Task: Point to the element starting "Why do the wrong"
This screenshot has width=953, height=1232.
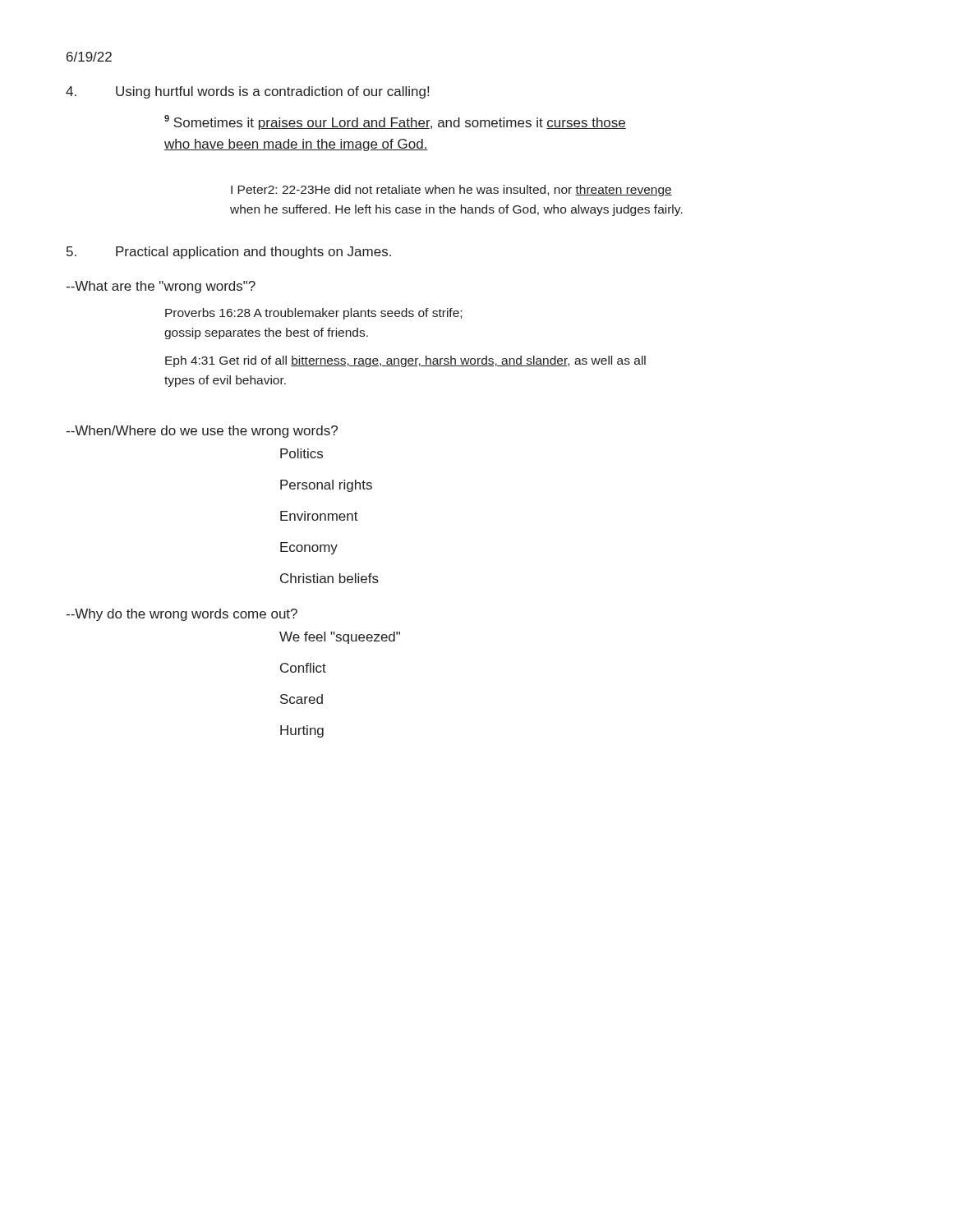Action: (x=182, y=614)
